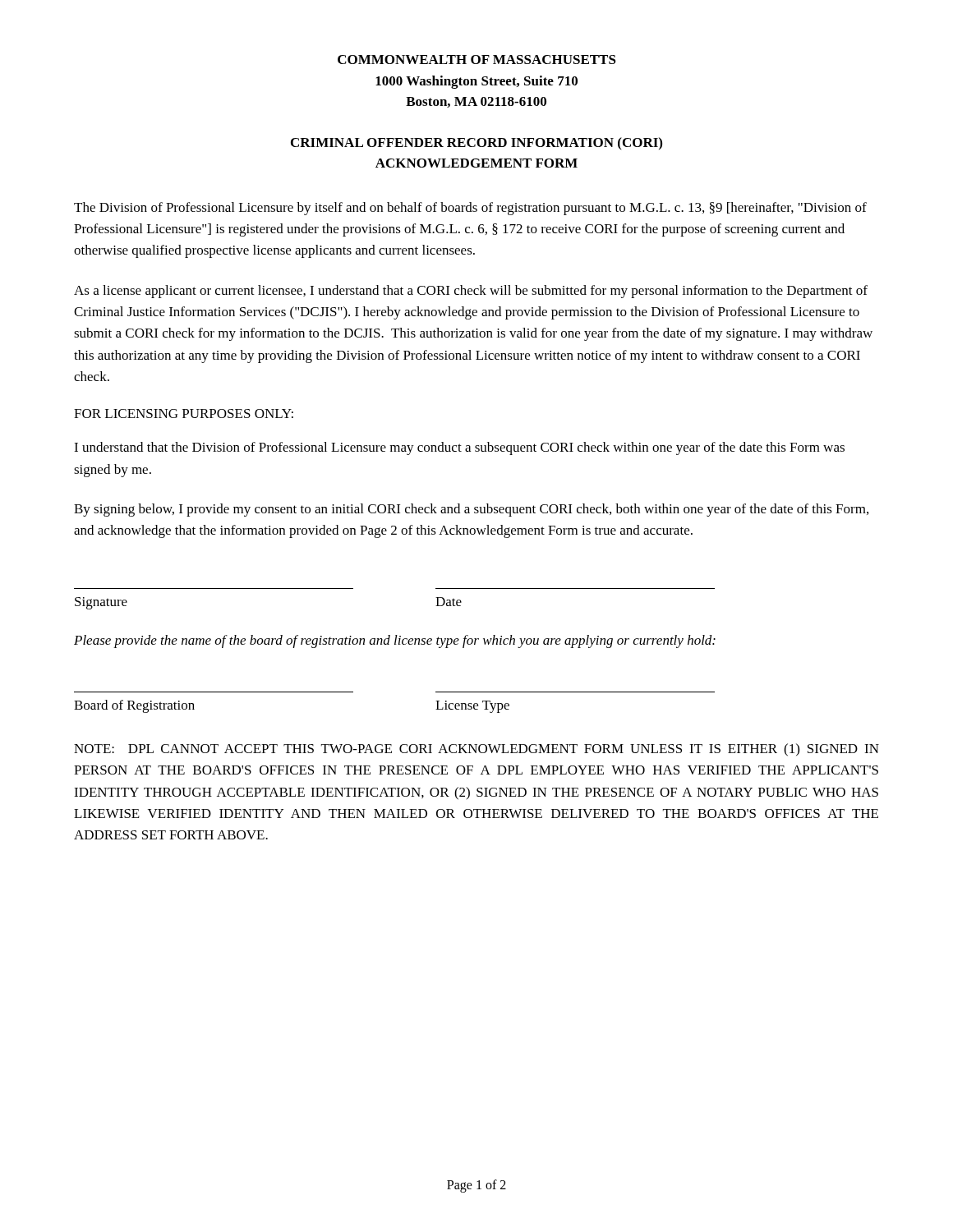Viewport: 953px width, 1232px height.
Task: Click the passage that begins "As a license"
Action: (x=473, y=333)
